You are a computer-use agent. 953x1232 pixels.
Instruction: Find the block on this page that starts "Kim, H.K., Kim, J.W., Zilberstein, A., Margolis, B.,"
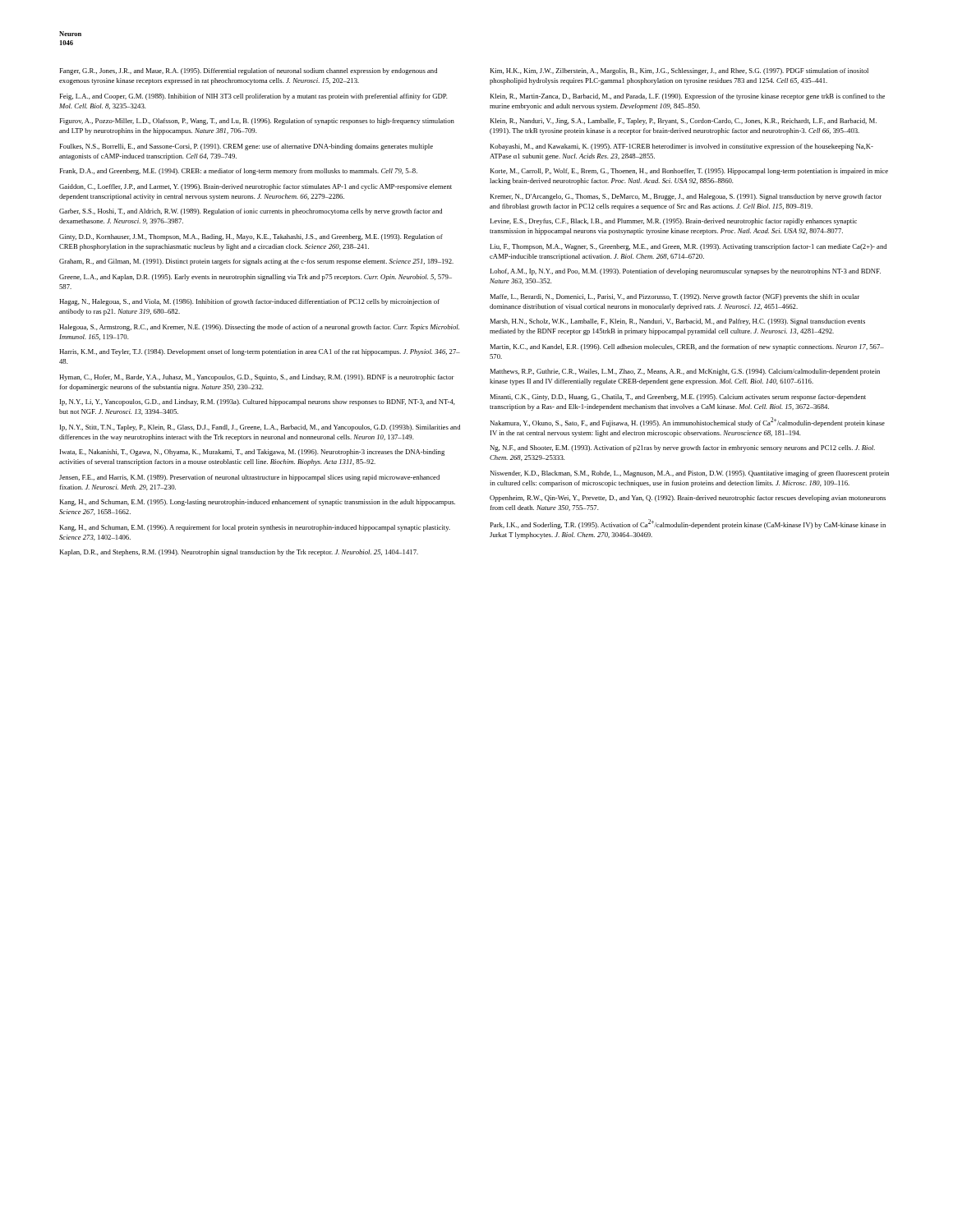pyautogui.click(x=679, y=76)
